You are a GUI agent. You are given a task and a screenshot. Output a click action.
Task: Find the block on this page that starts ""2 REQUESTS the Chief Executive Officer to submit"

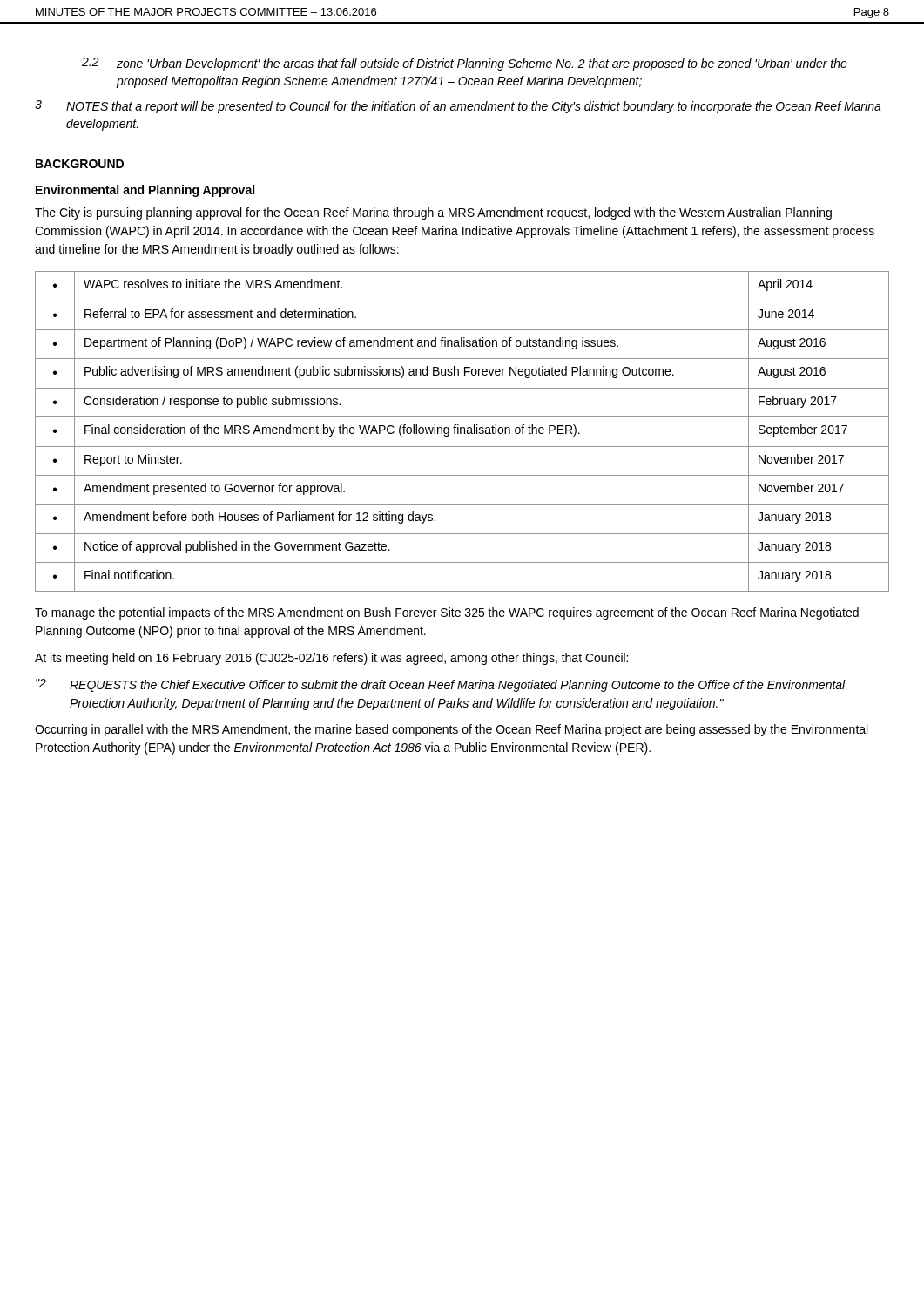462,694
